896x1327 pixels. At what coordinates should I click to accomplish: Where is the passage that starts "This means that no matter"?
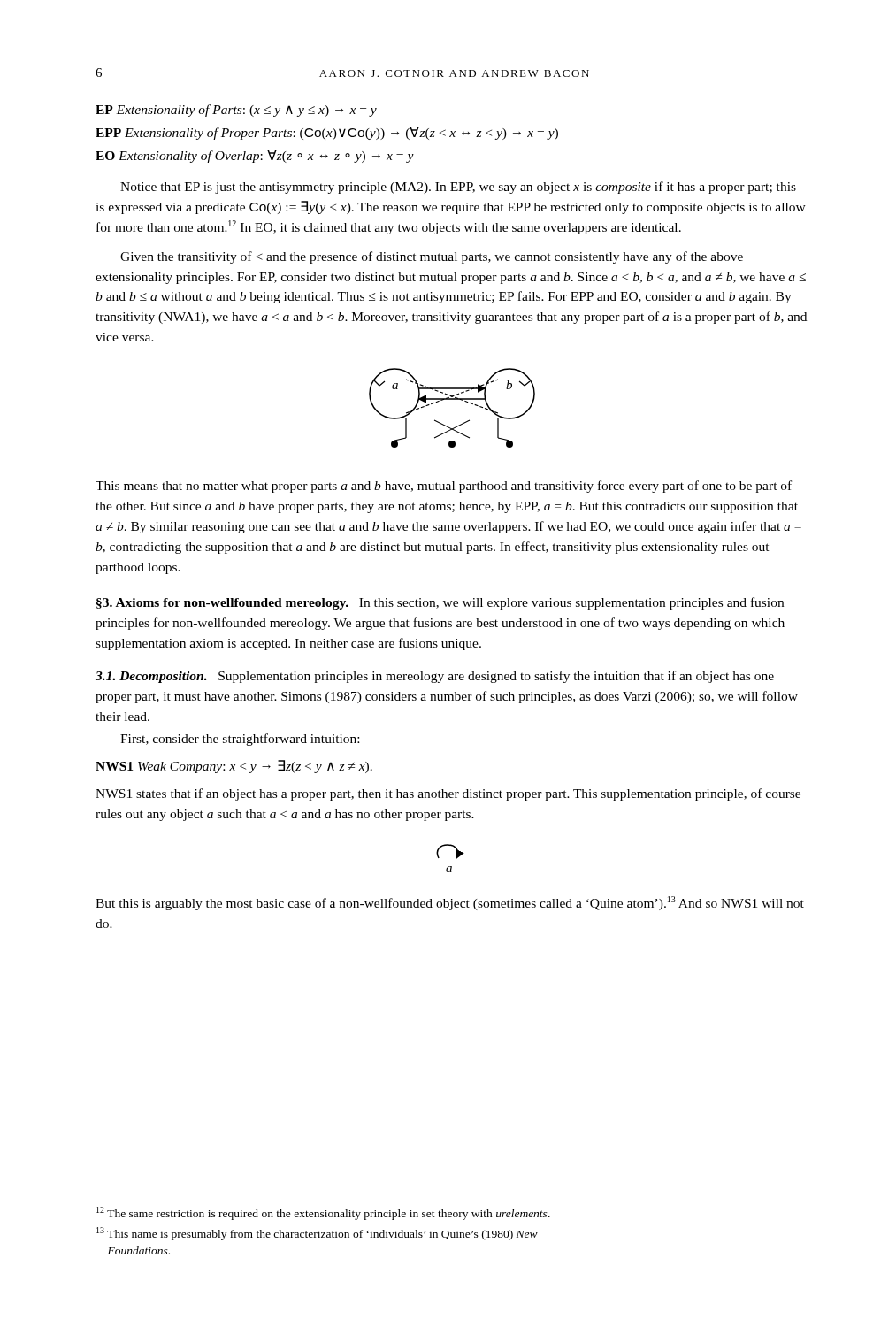coord(449,526)
